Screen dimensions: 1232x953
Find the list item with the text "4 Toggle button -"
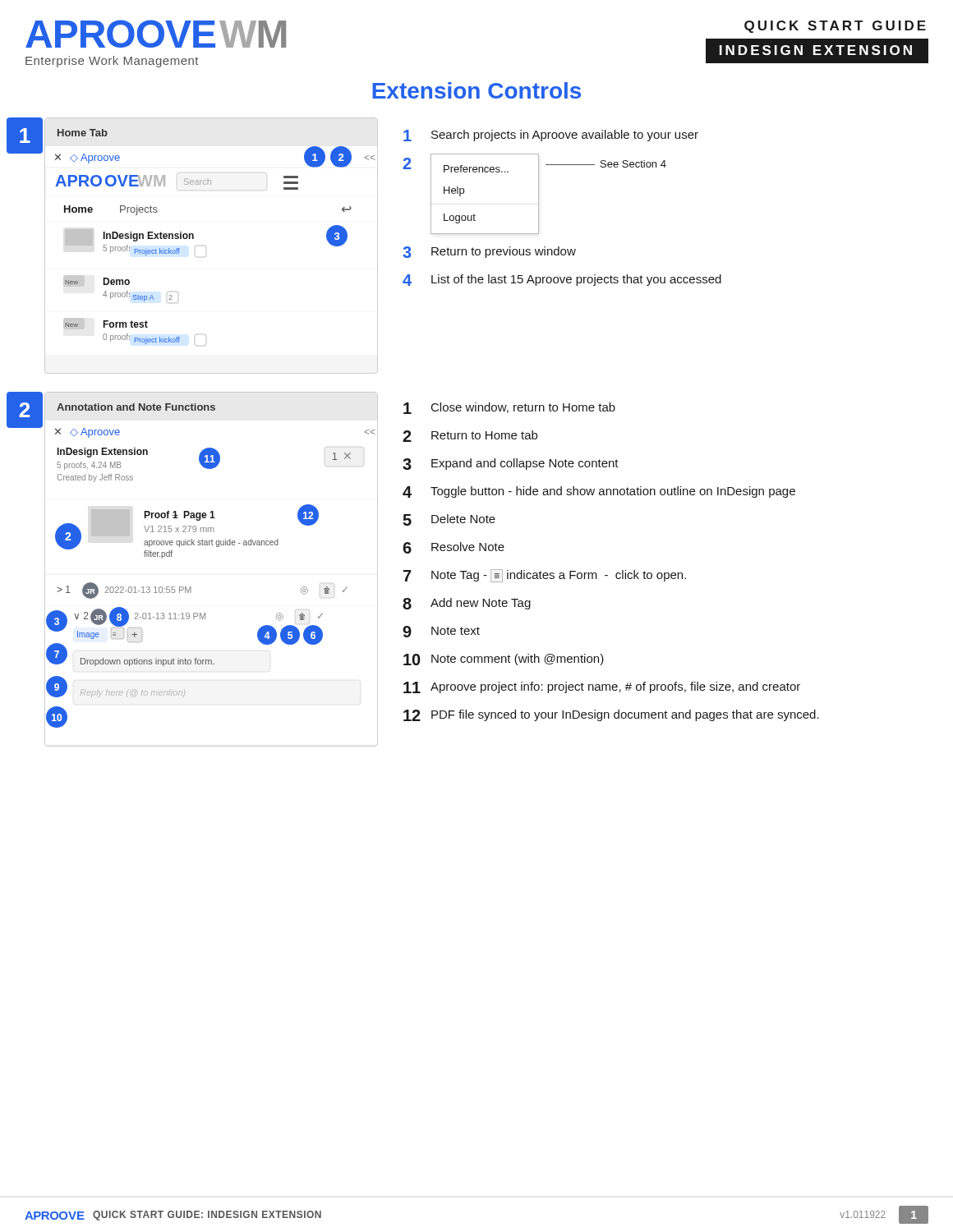pos(665,492)
